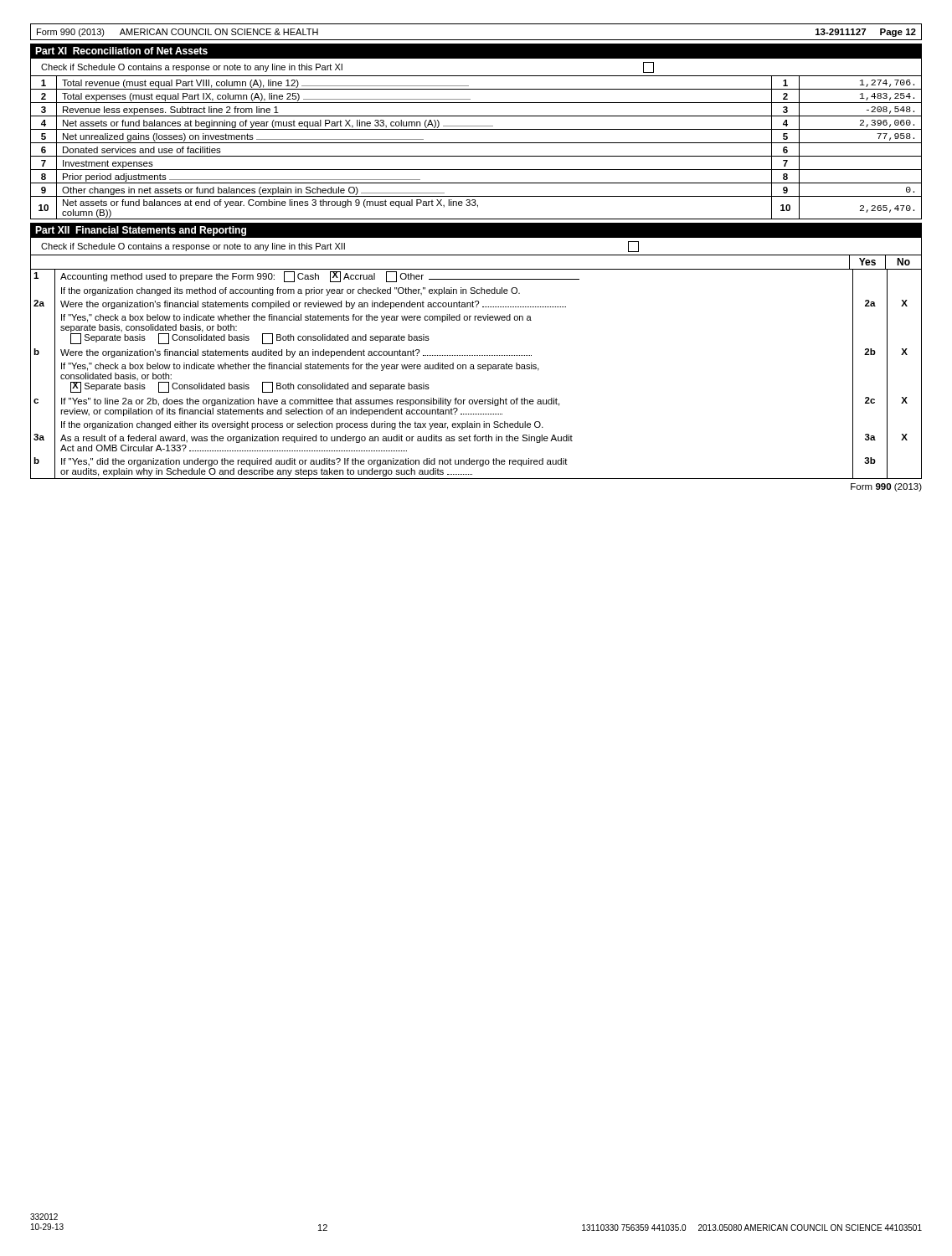Select the table that reads "If "Yes," check a"
Screen dimensions: 1256x952
click(x=476, y=374)
